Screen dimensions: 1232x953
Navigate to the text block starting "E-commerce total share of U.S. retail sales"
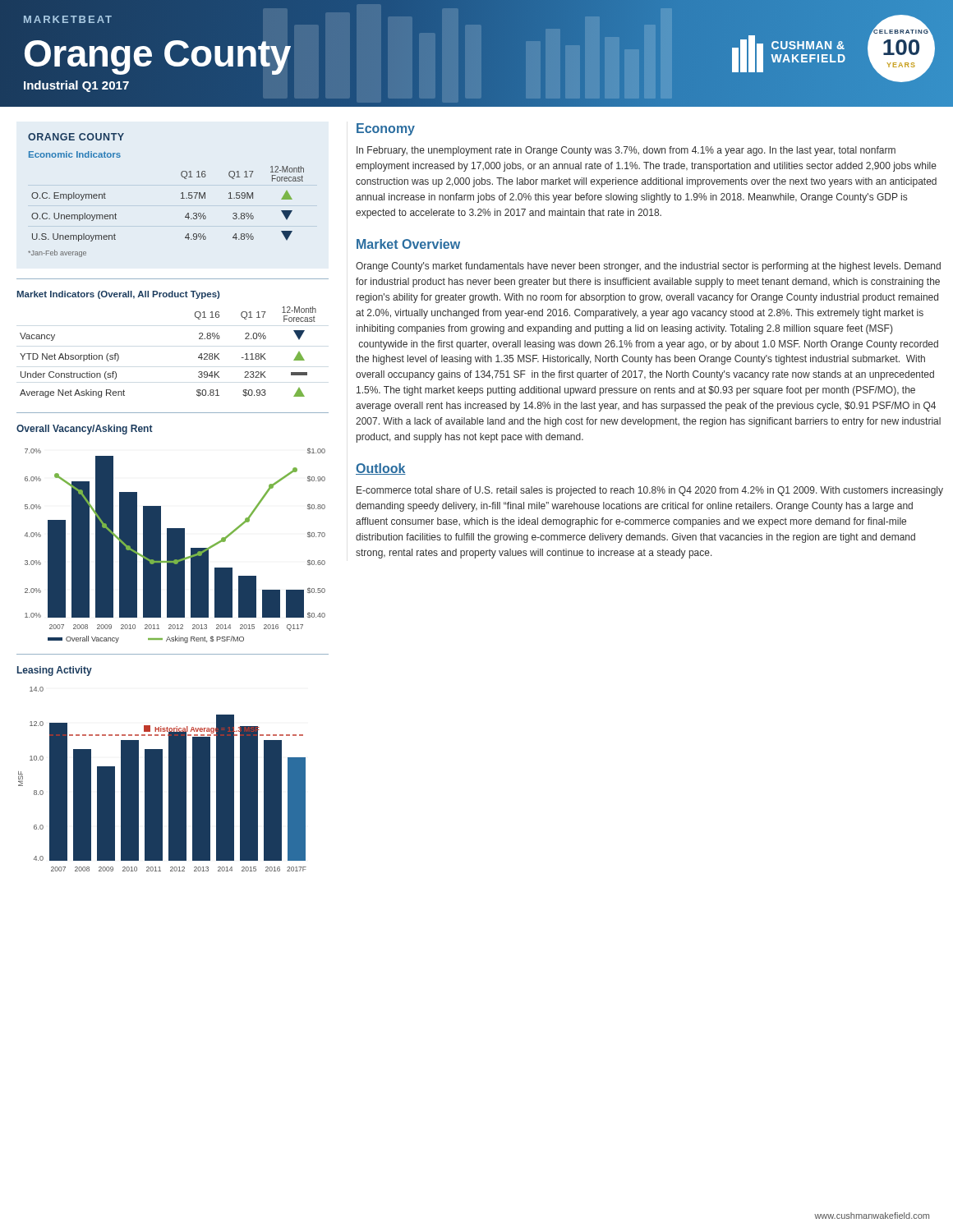coord(649,522)
